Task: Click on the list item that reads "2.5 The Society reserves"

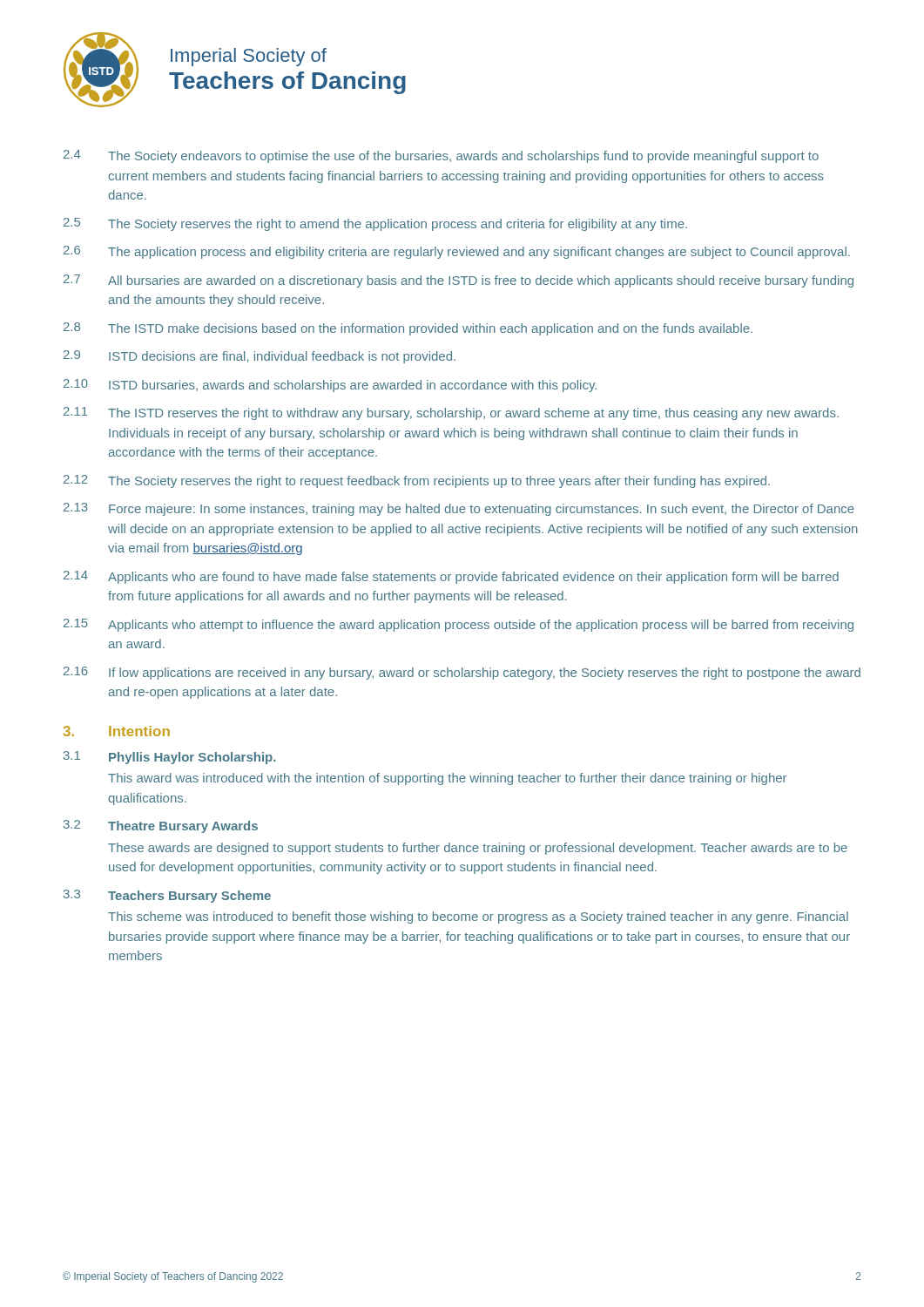Action: click(x=375, y=224)
